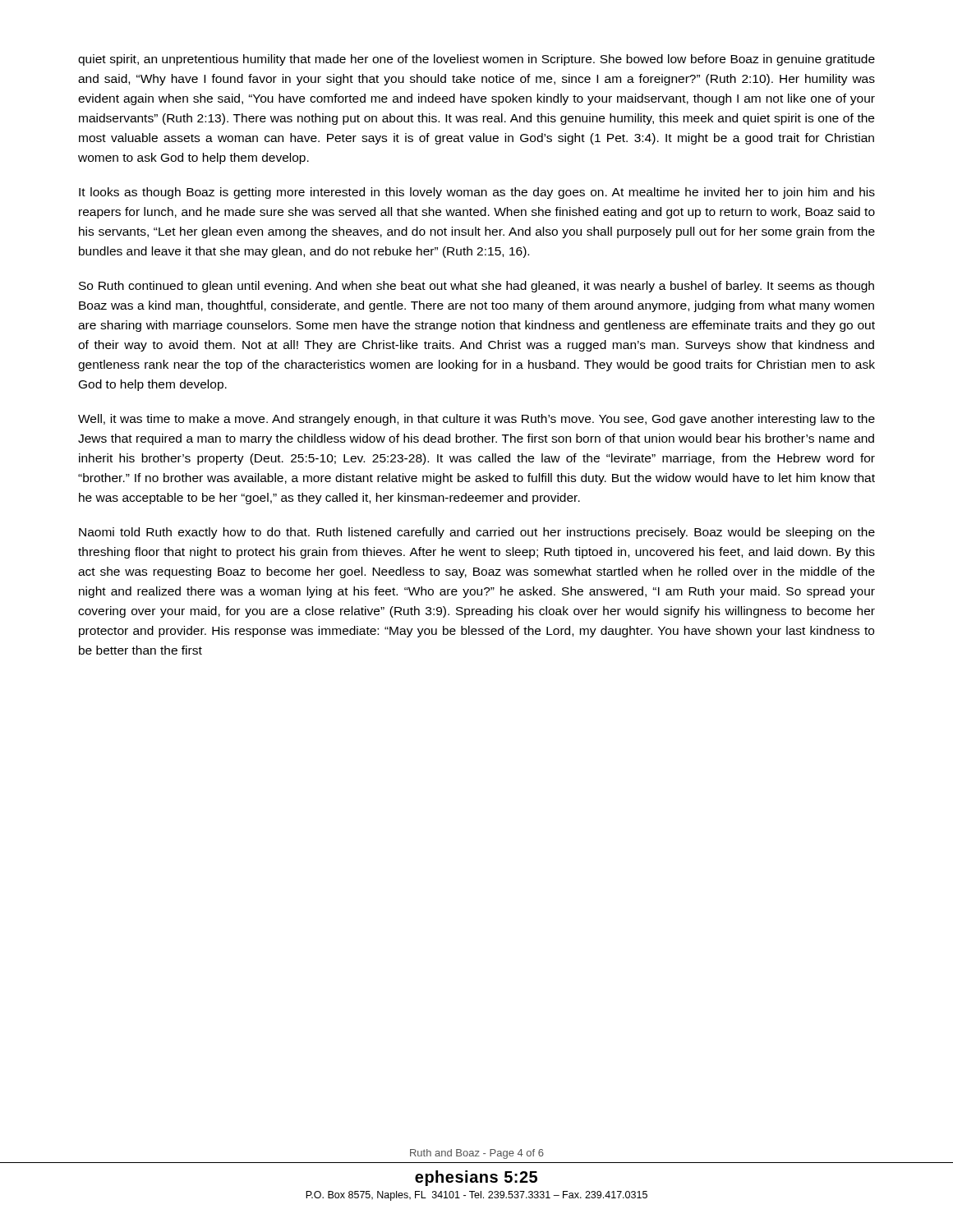Point to the block beginning "quiet spirit, an unpretentious"
The image size is (953, 1232).
tap(476, 108)
